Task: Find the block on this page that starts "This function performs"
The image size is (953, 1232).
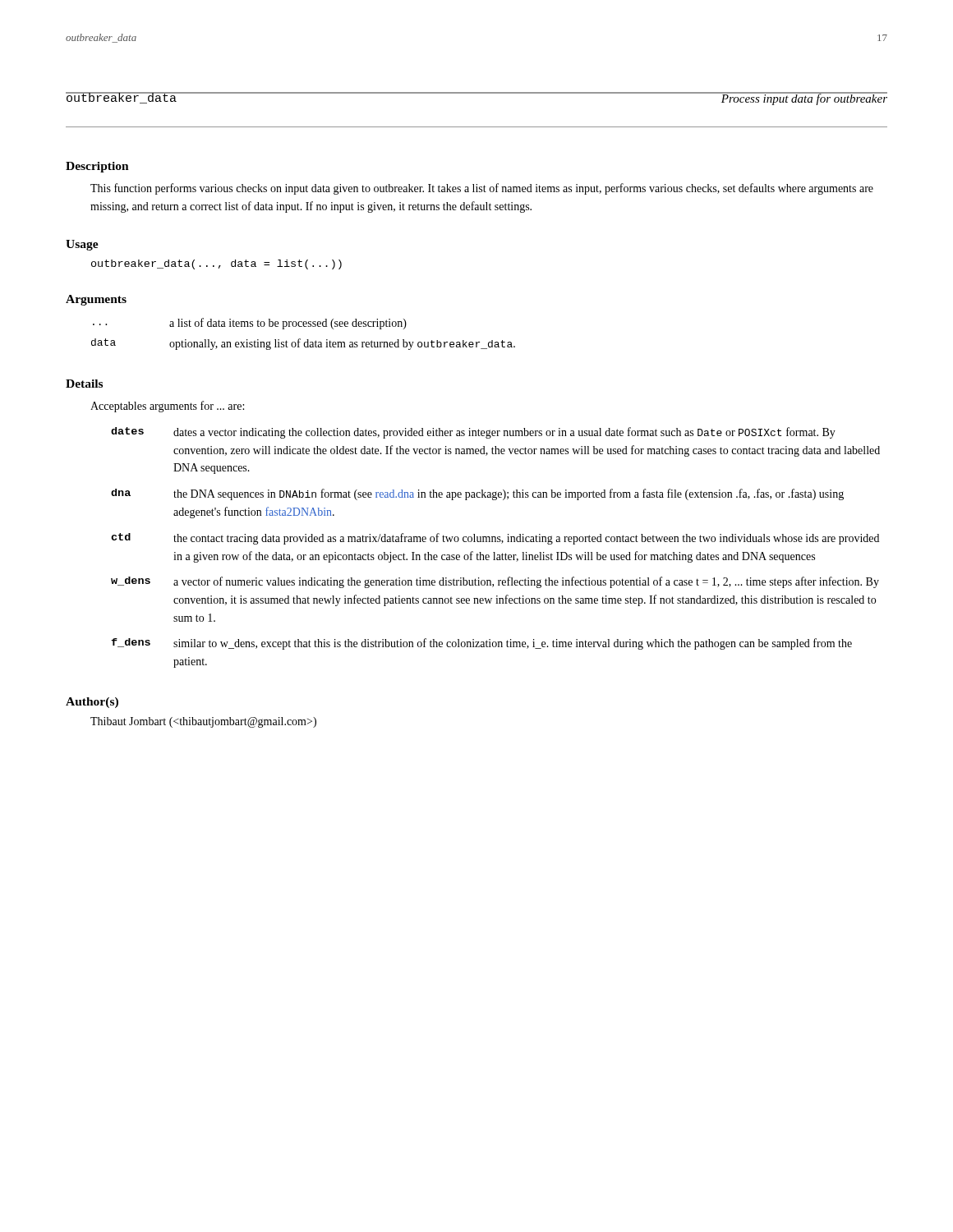Action: tap(482, 197)
